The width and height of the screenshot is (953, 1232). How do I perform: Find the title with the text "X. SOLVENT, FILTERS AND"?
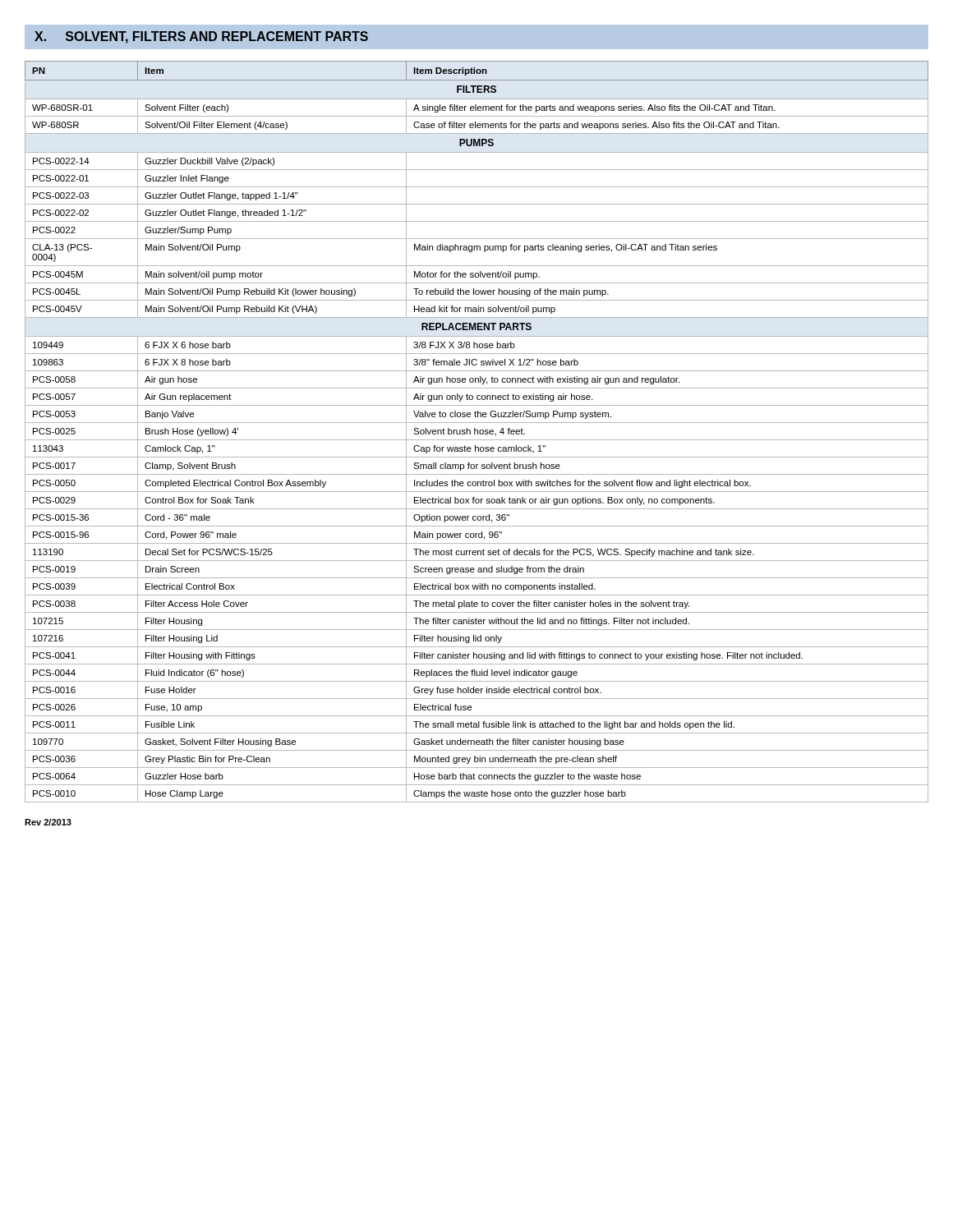point(201,37)
